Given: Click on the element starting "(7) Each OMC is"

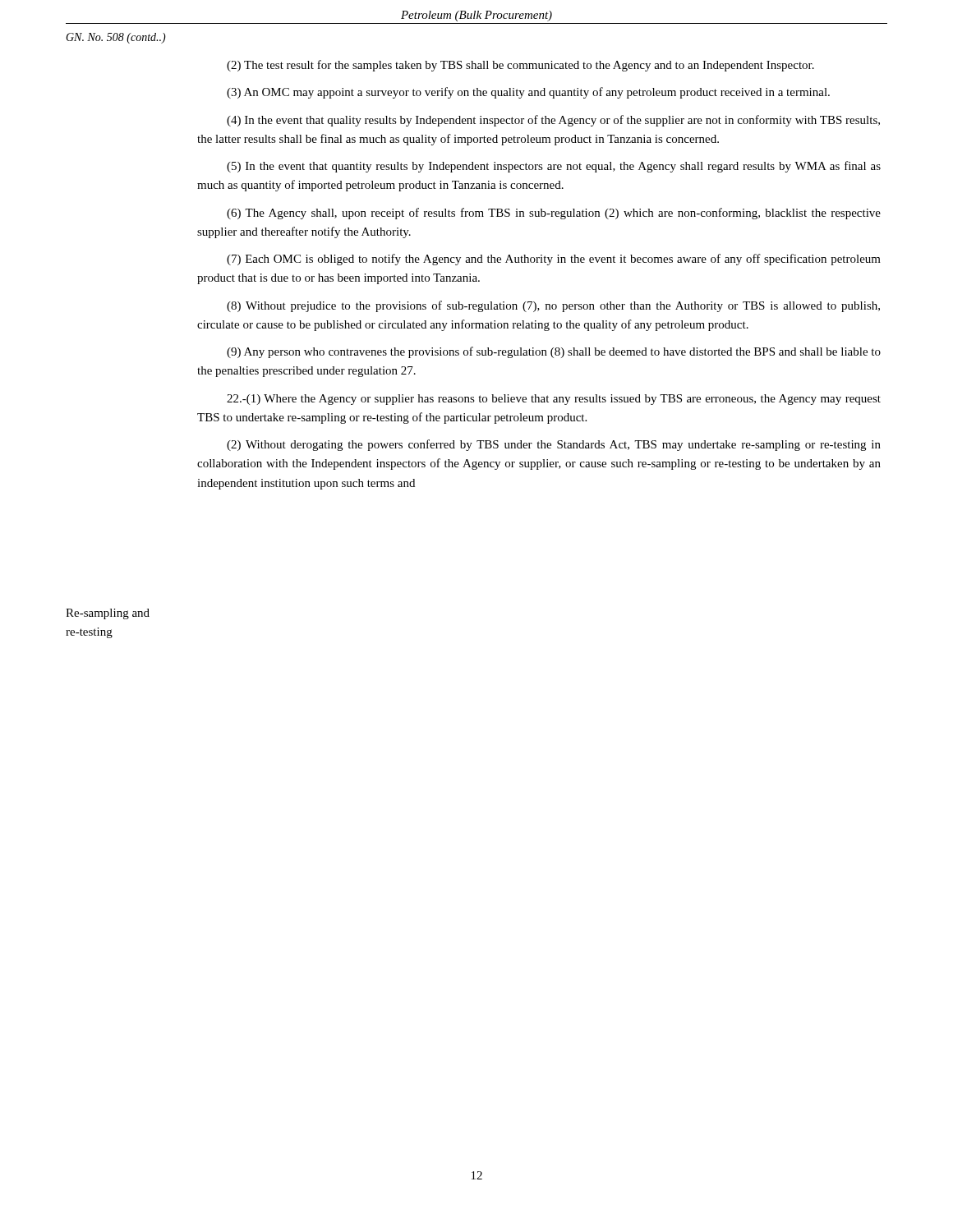Looking at the screenshot, I should click(539, 268).
